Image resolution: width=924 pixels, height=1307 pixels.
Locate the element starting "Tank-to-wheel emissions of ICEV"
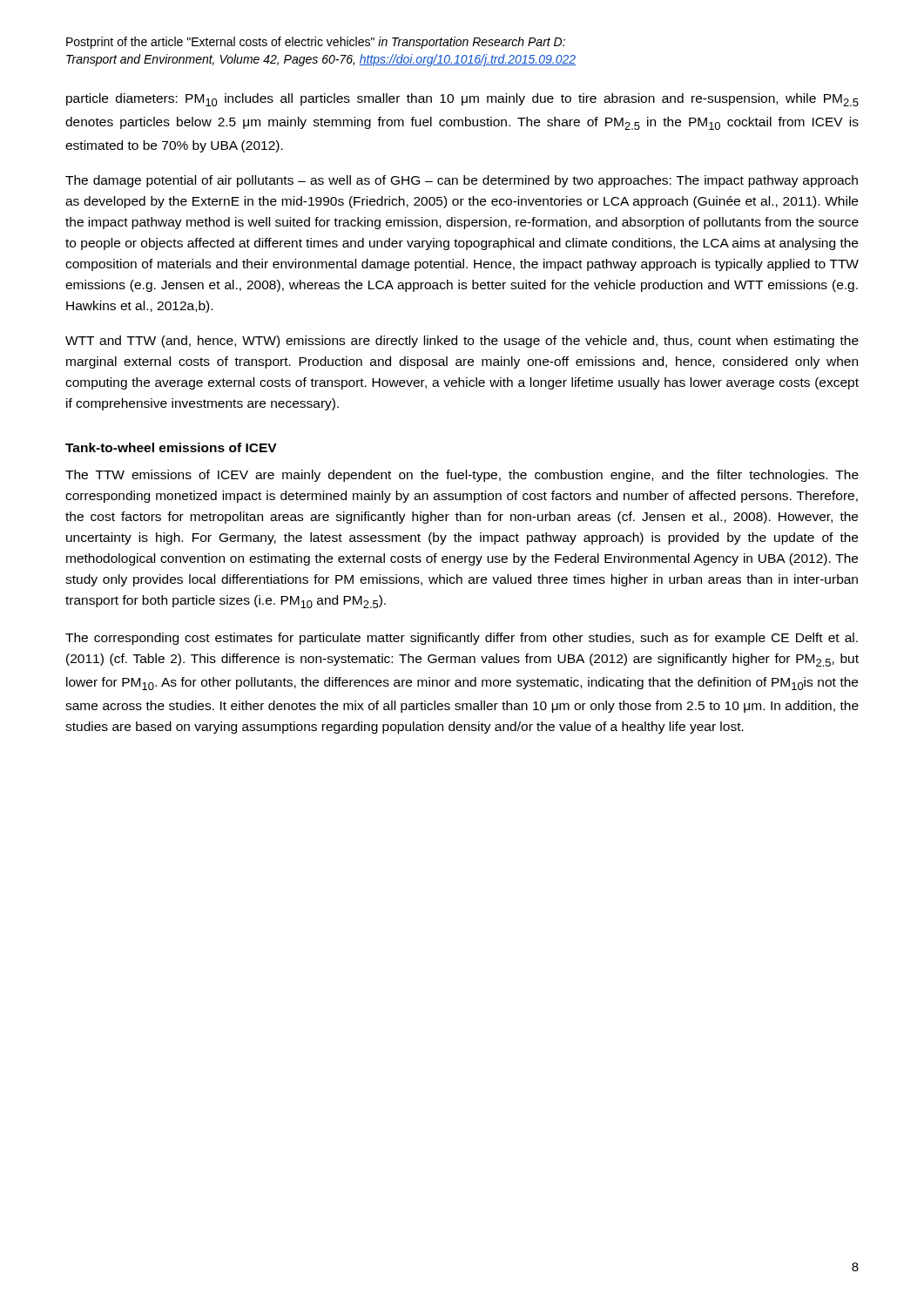coord(171,447)
